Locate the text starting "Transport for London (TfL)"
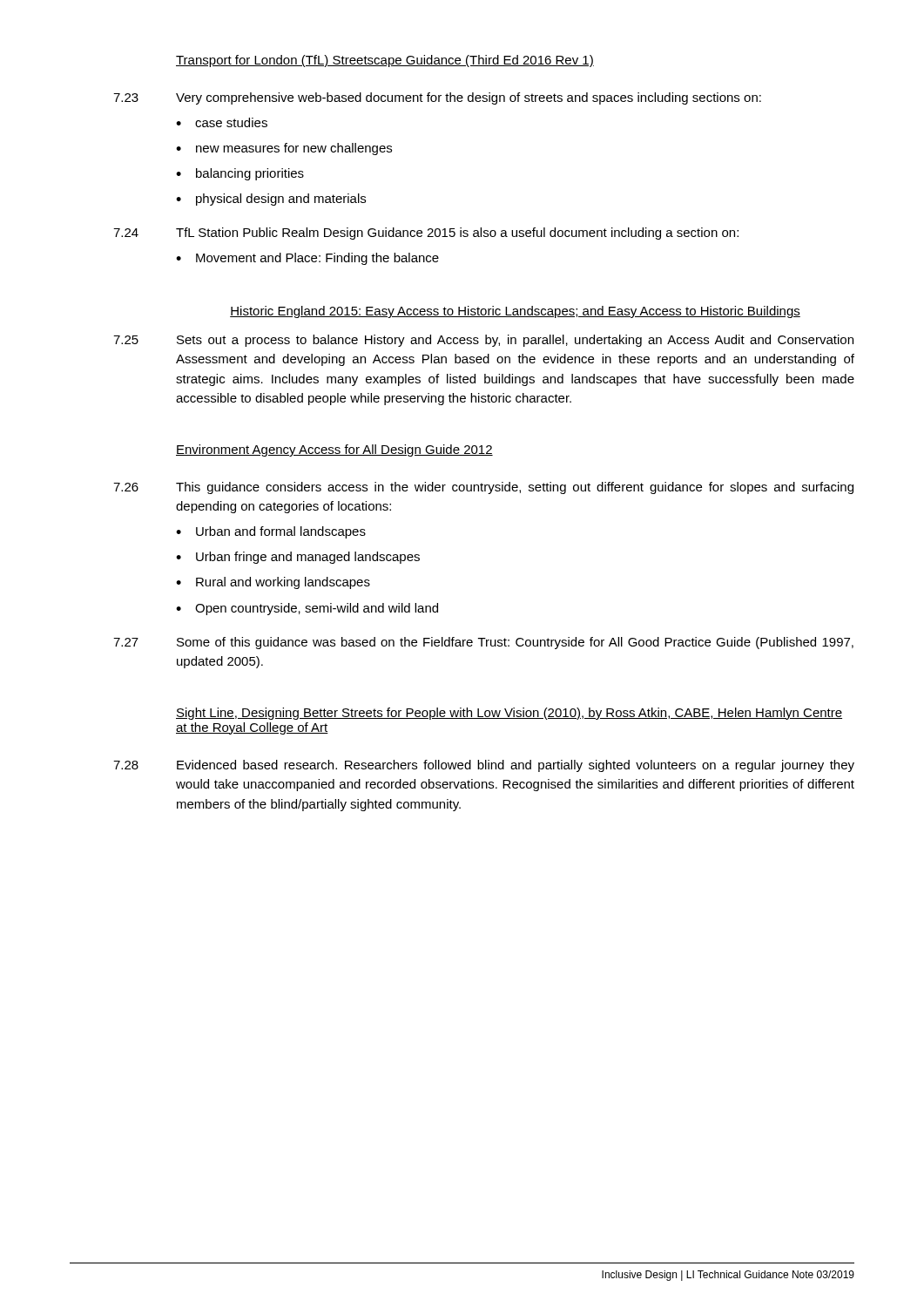 pos(385,60)
